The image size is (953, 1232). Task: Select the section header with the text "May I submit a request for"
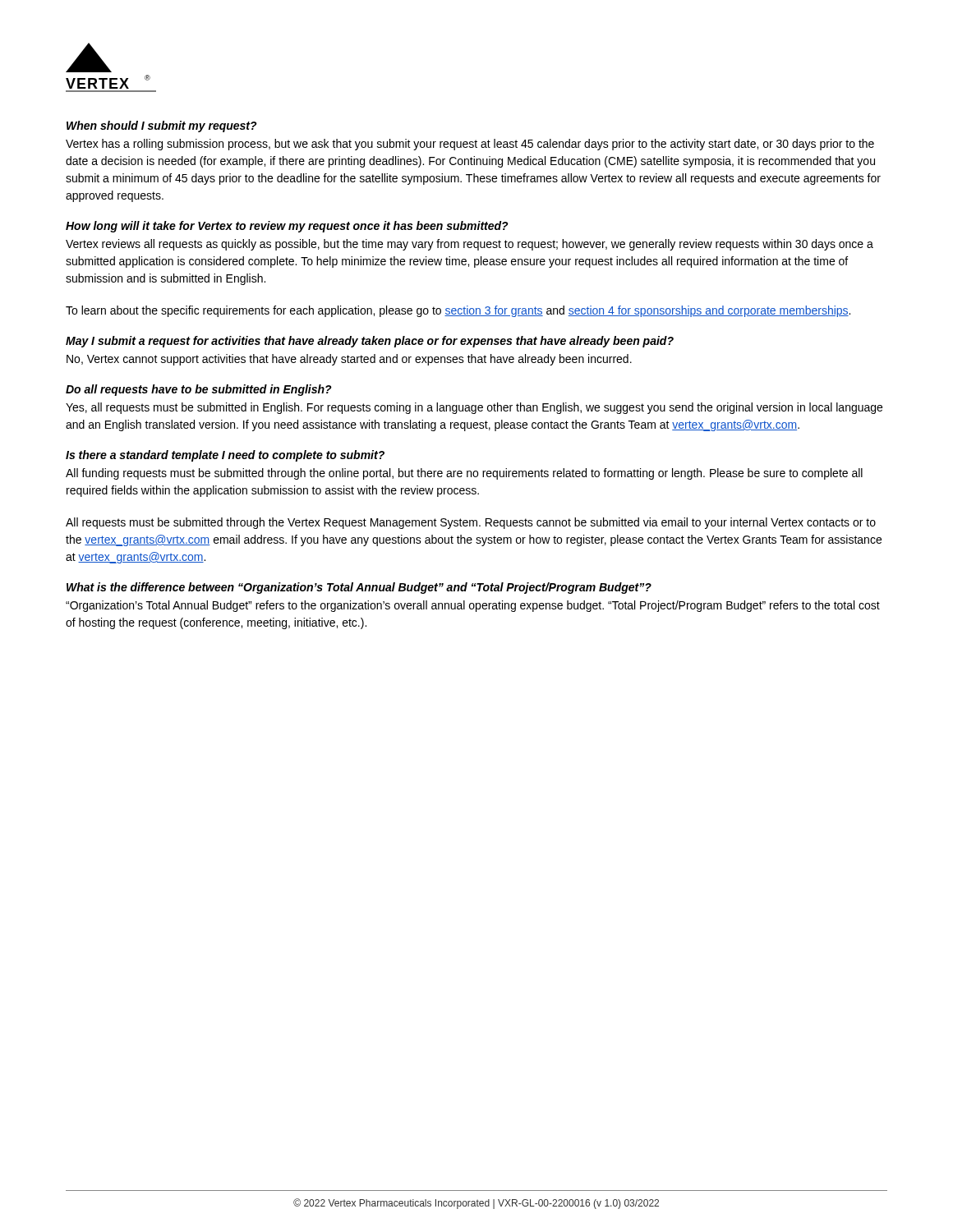click(370, 341)
